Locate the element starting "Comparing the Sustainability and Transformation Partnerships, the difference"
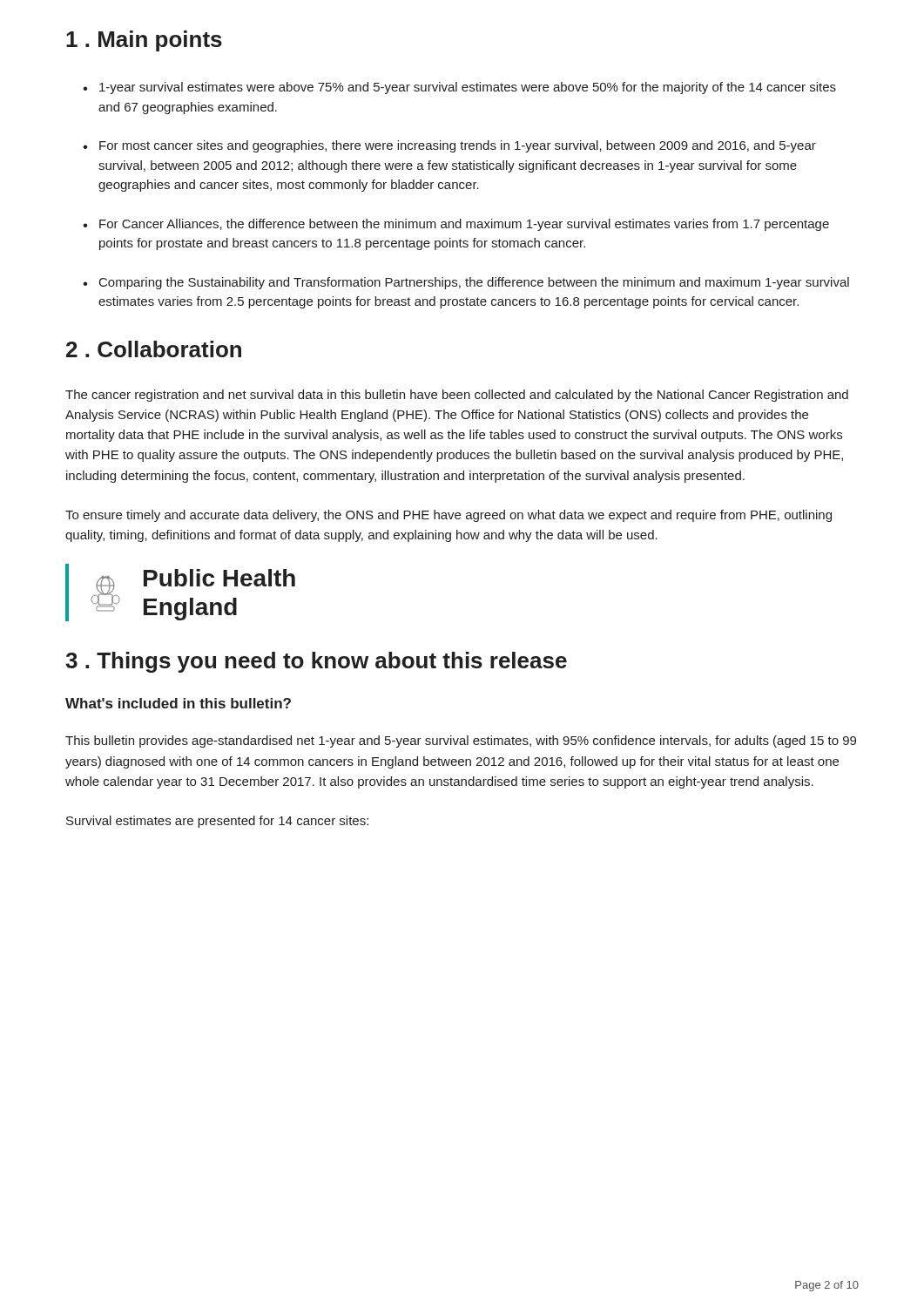Viewport: 924px width, 1307px height. 474,291
